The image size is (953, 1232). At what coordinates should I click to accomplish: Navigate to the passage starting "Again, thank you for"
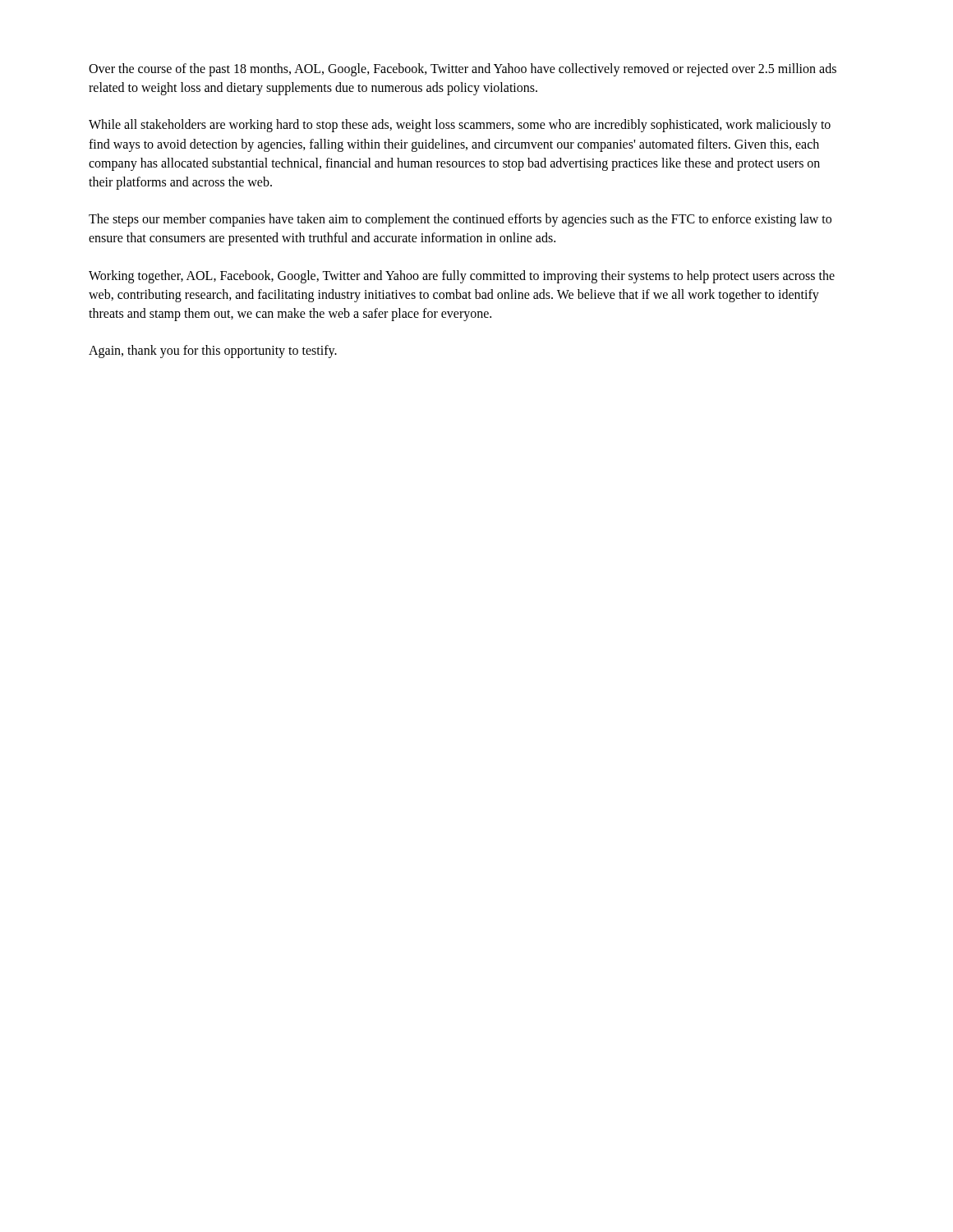click(213, 350)
